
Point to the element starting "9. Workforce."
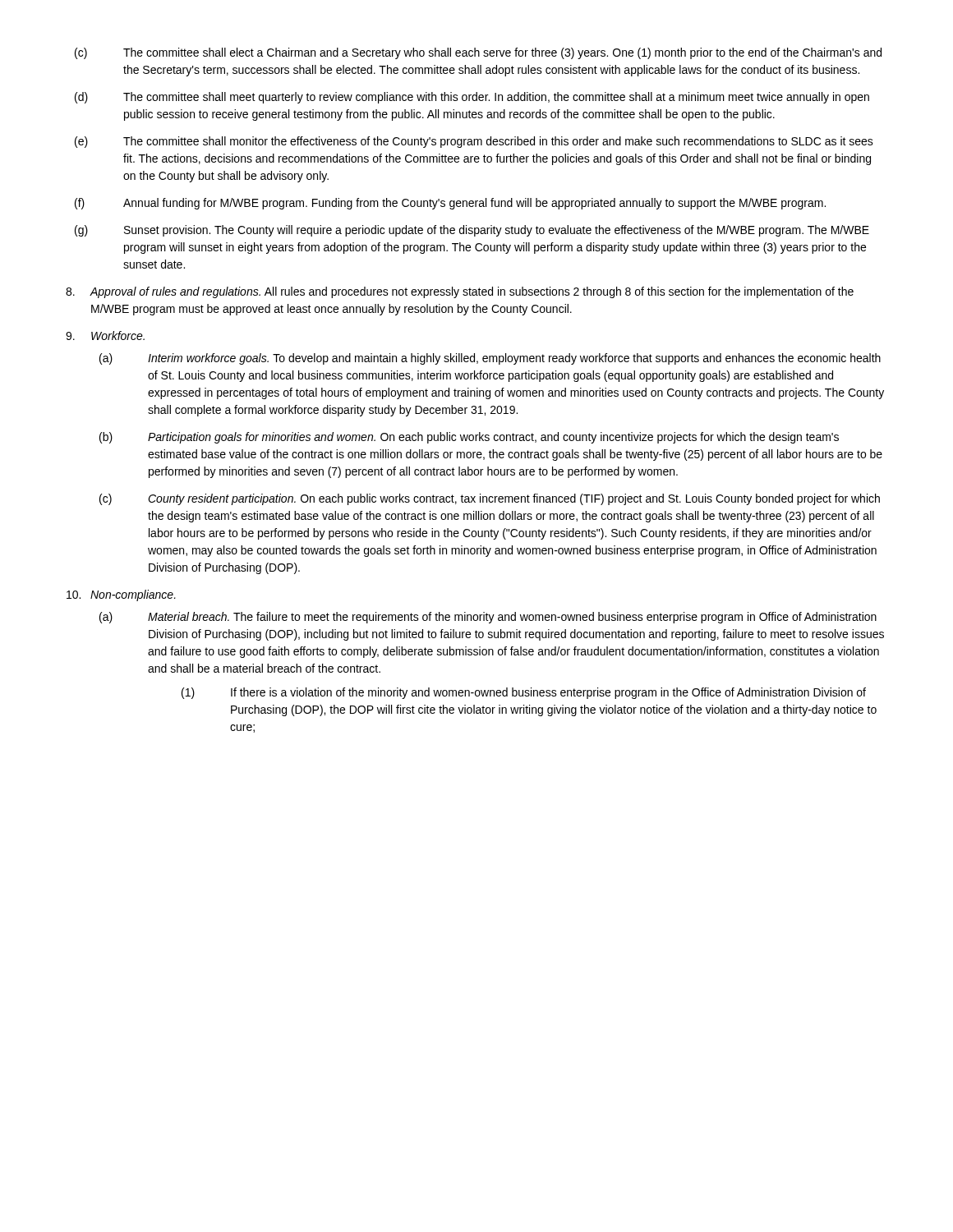[105, 336]
